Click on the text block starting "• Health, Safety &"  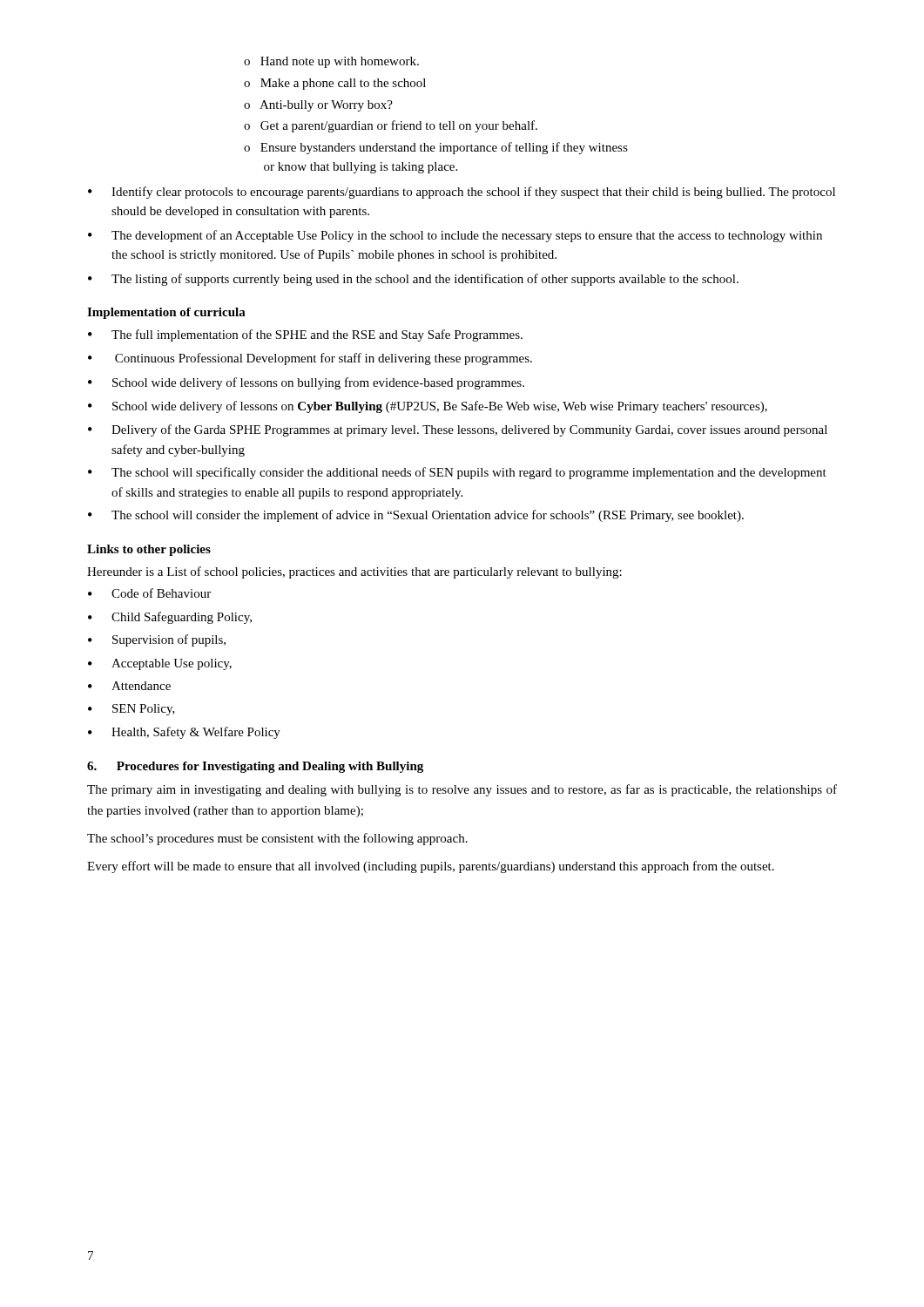[184, 733]
